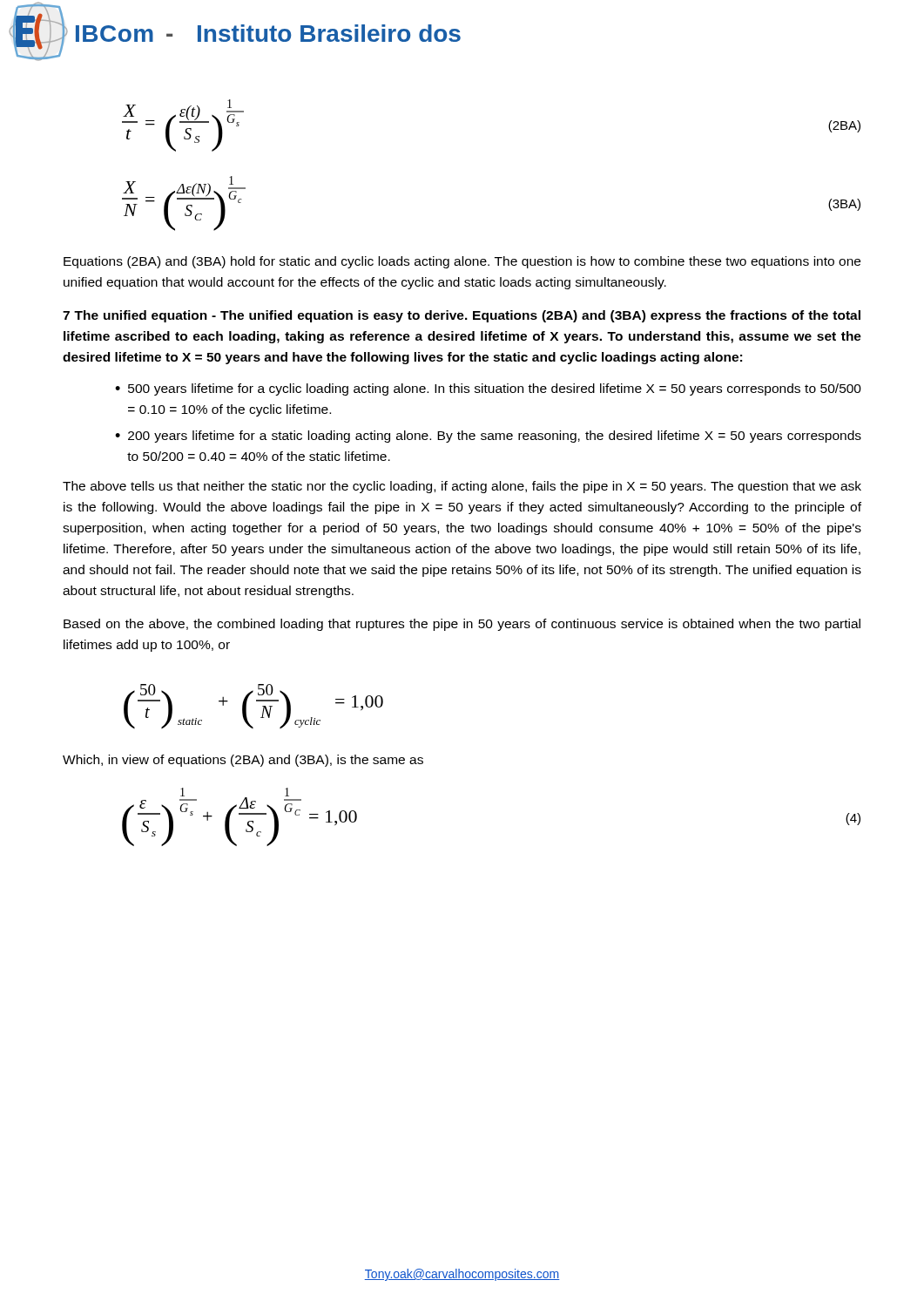Find the formula that says "X N = ( Δε(N)"
924x1307 pixels.
[169, 203]
